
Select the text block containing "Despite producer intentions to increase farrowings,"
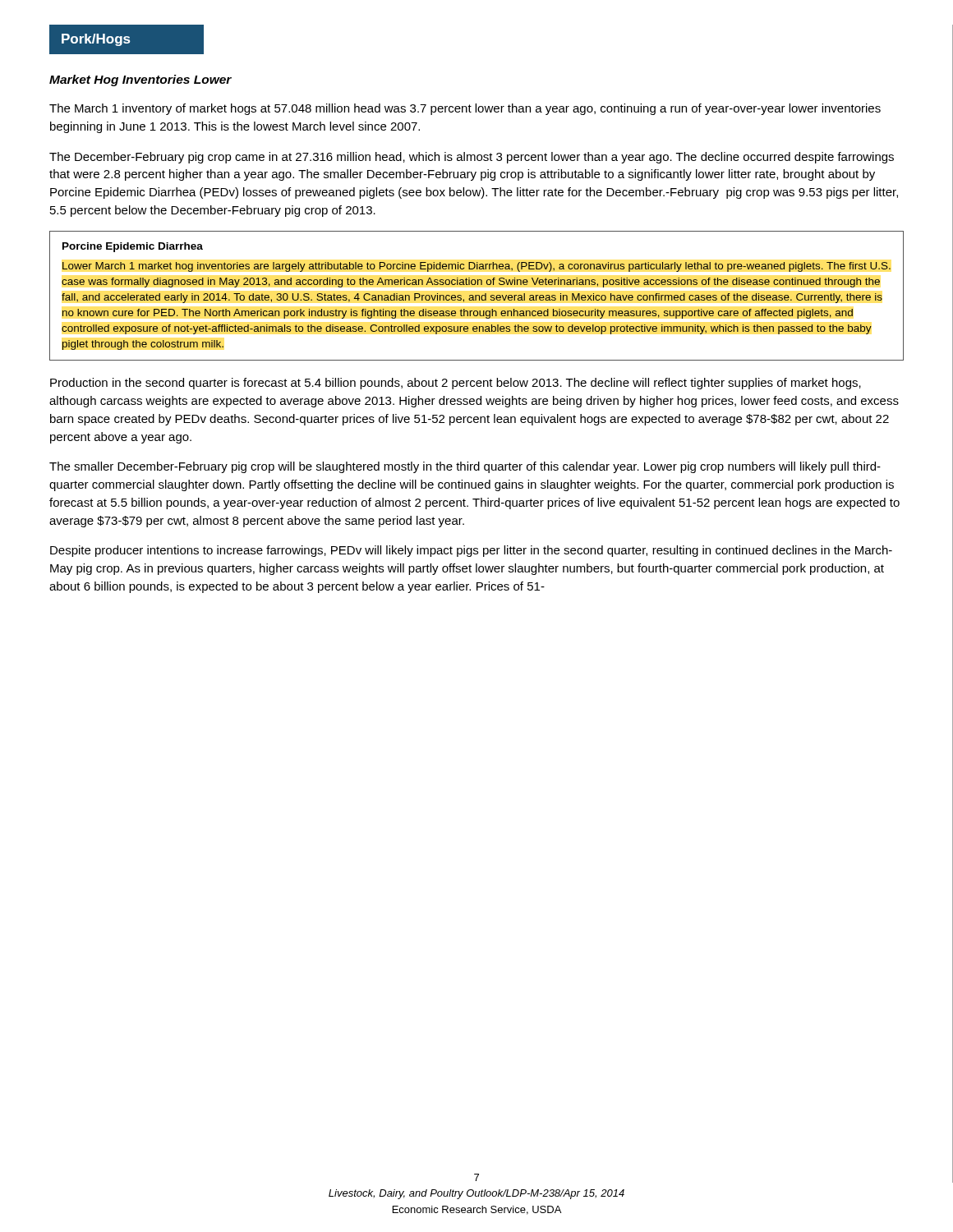[476, 568]
